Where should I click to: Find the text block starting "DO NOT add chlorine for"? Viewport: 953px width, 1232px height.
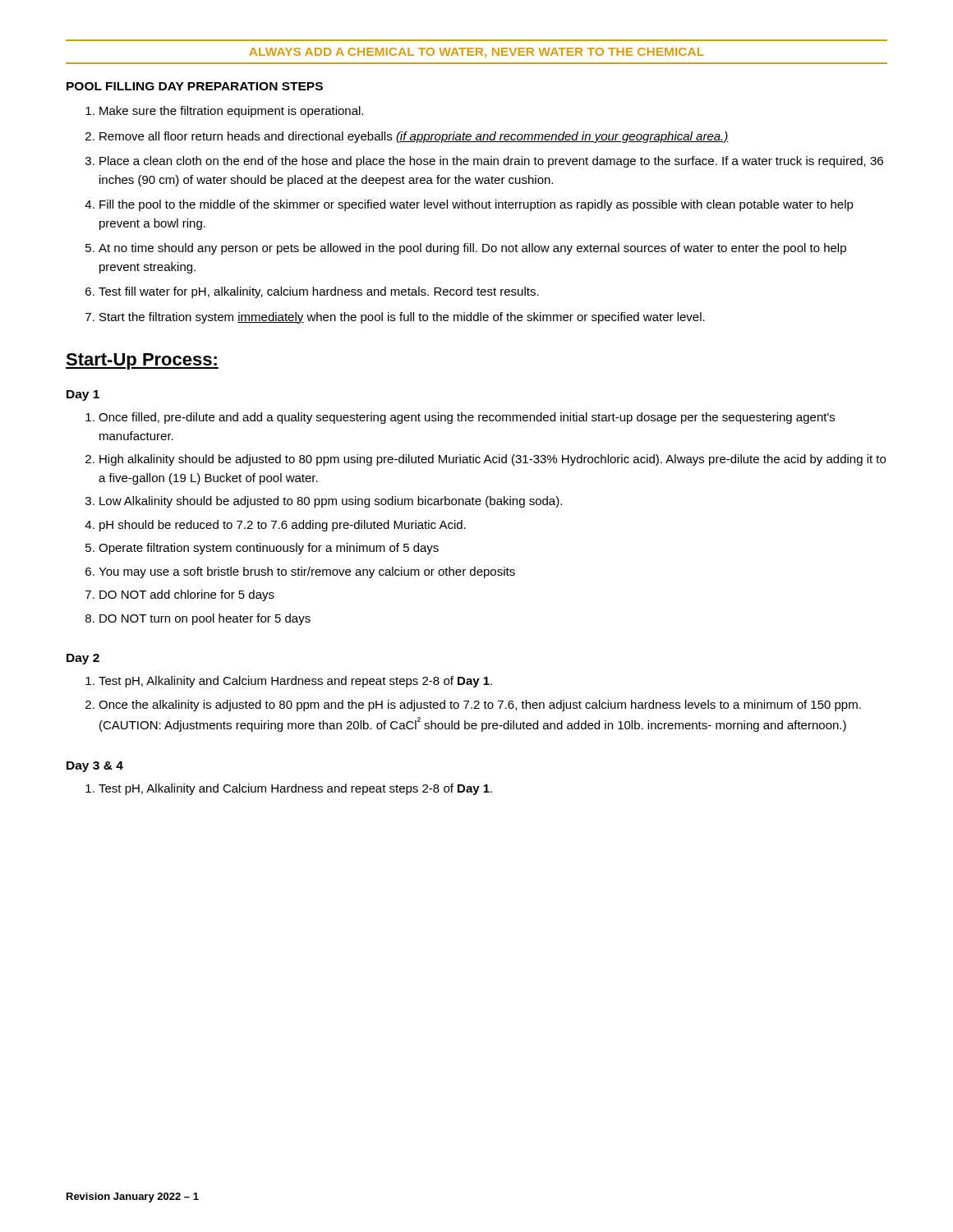(x=186, y=594)
